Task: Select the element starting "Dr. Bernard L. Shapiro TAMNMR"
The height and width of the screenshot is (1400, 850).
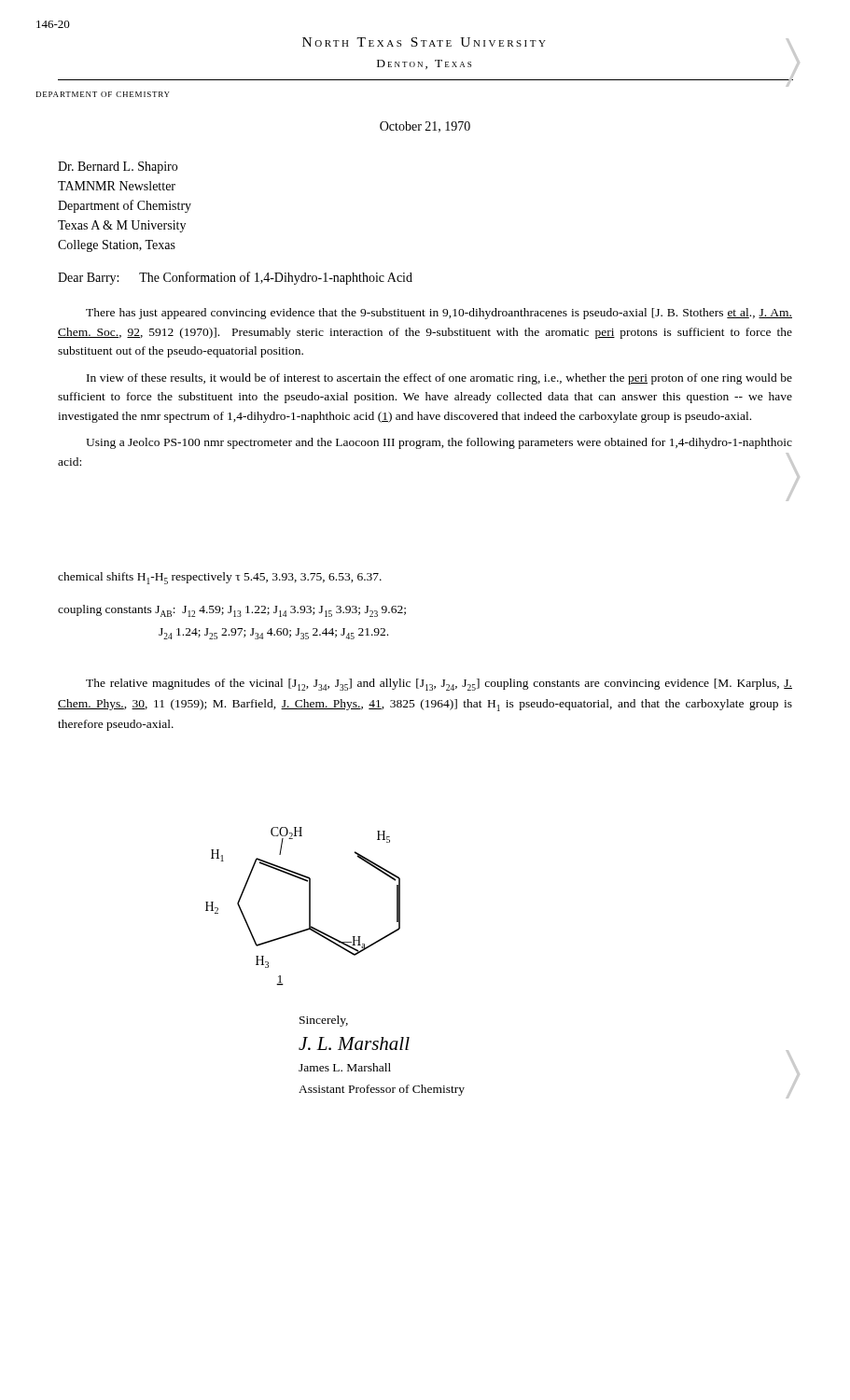Action: (x=125, y=206)
